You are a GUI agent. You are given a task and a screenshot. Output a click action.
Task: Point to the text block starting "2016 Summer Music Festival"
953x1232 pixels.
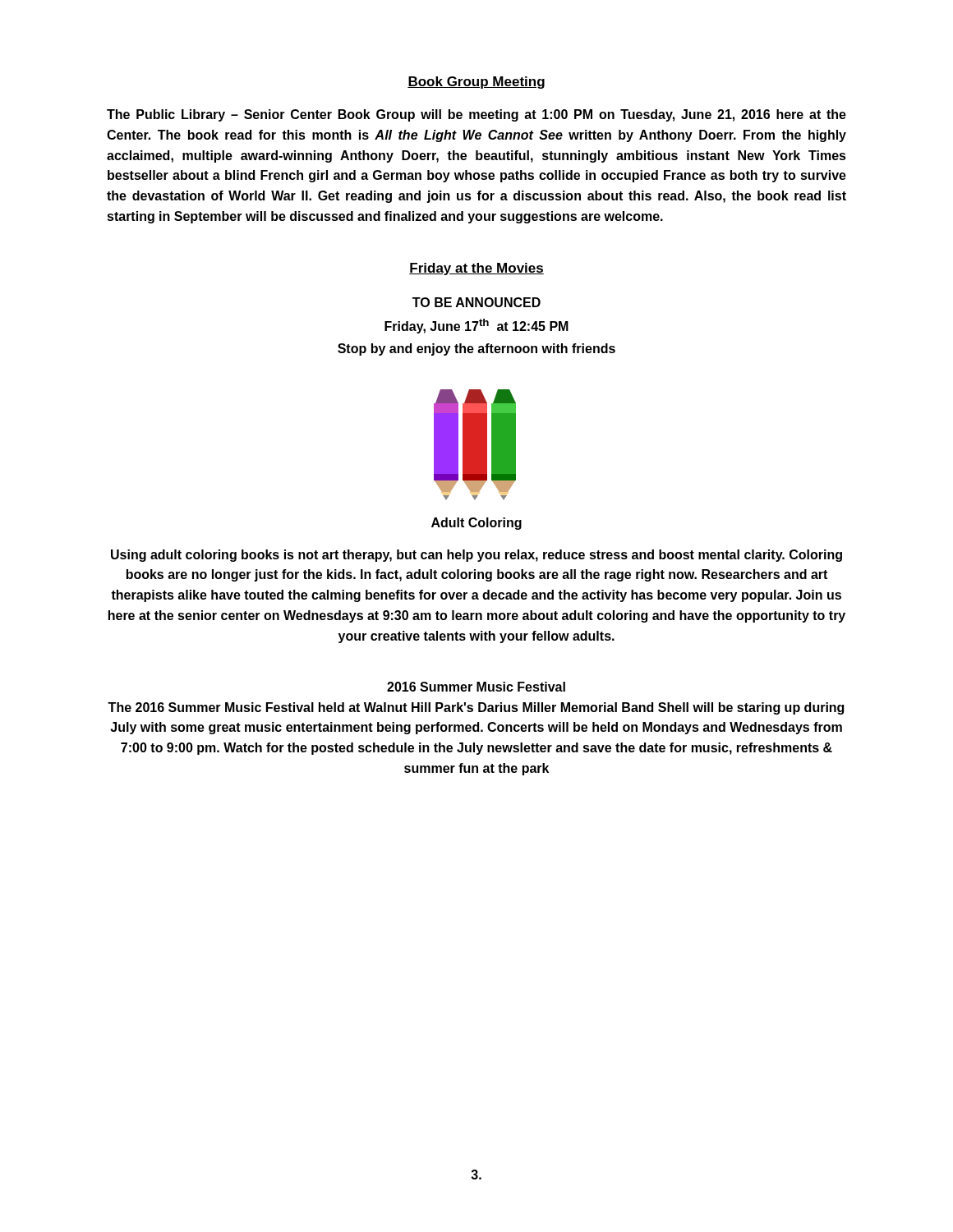tap(476, 687)
